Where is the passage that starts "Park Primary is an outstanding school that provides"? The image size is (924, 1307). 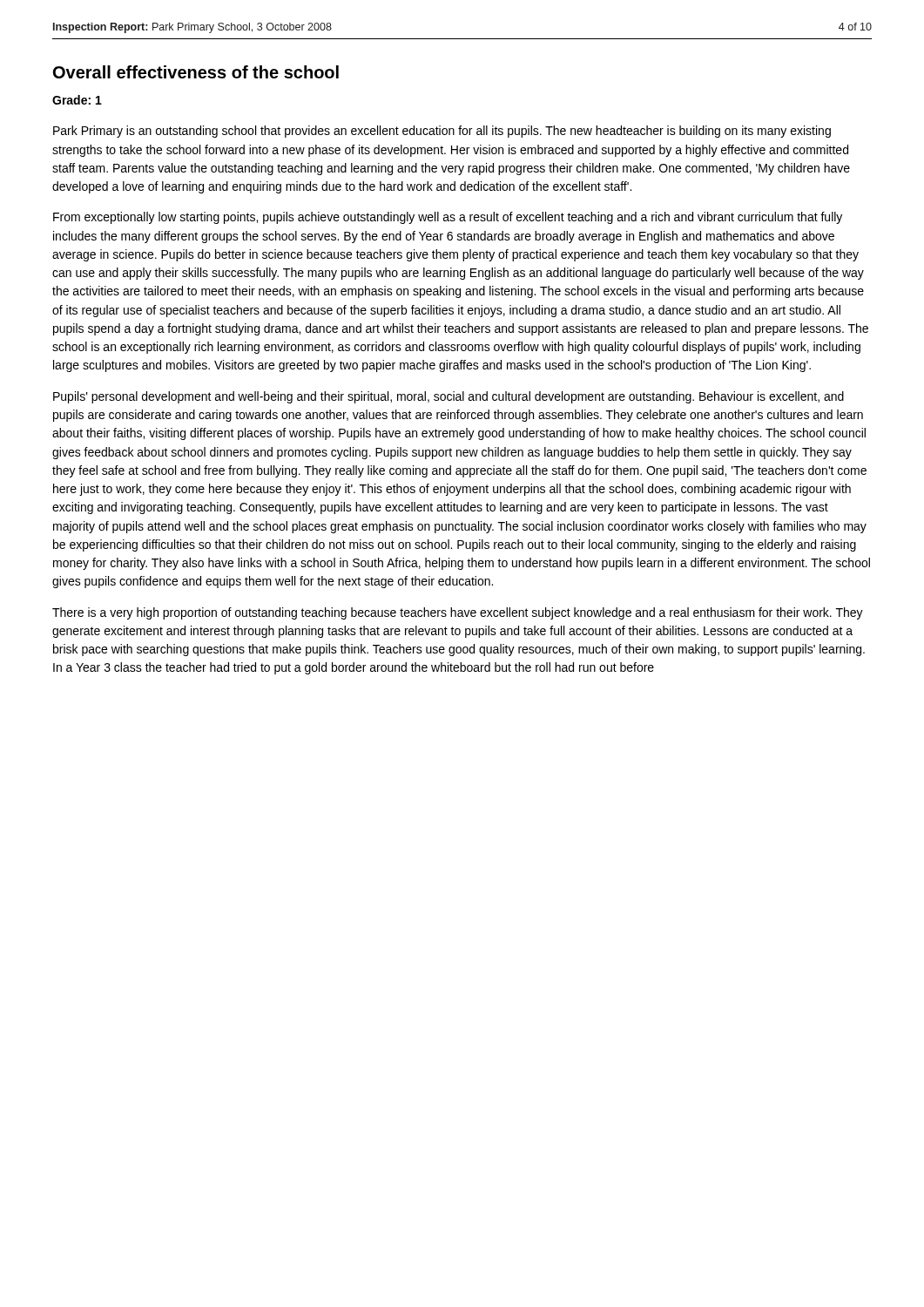(462, 159)
